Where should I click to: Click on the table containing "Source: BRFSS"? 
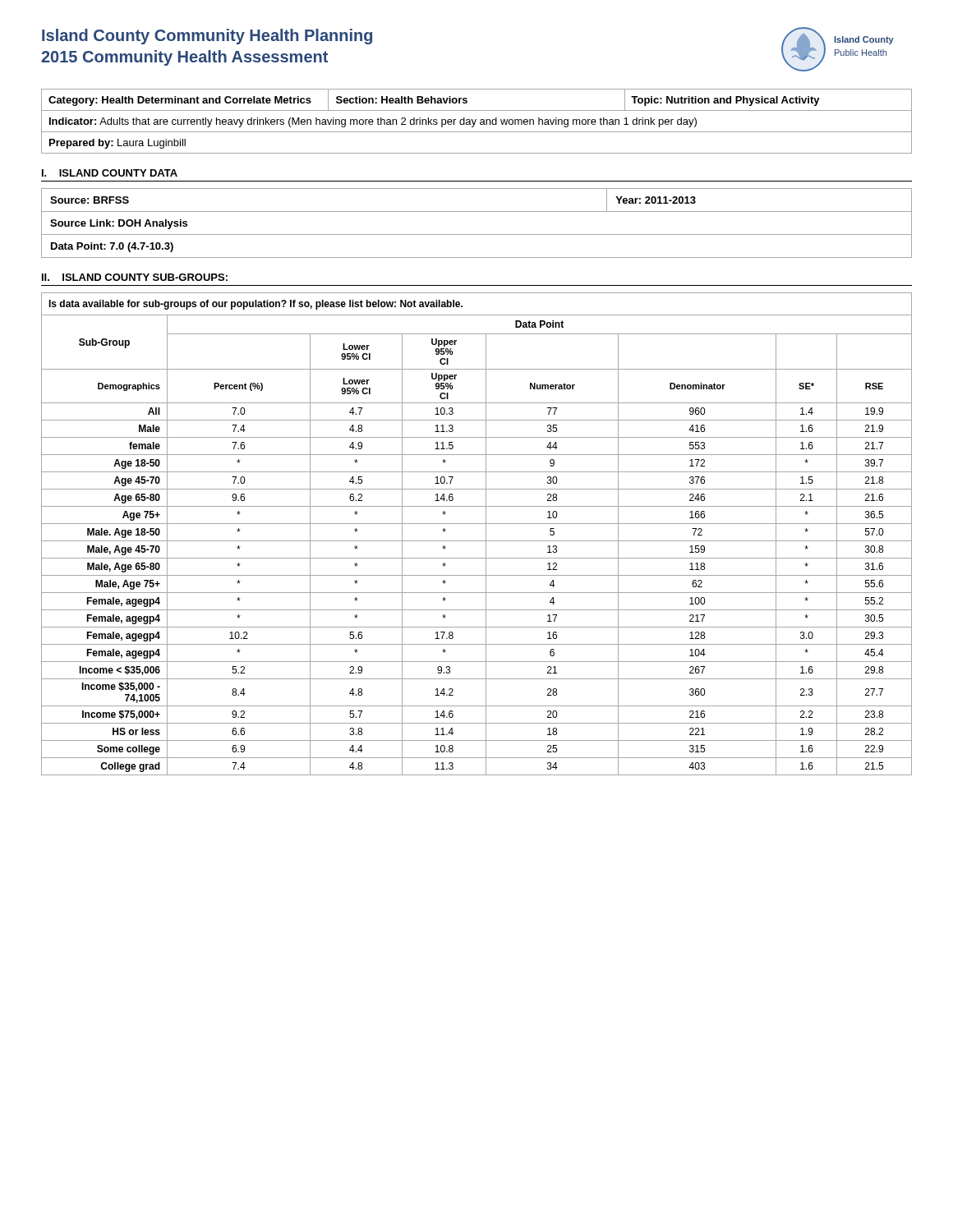pos(476,223)
